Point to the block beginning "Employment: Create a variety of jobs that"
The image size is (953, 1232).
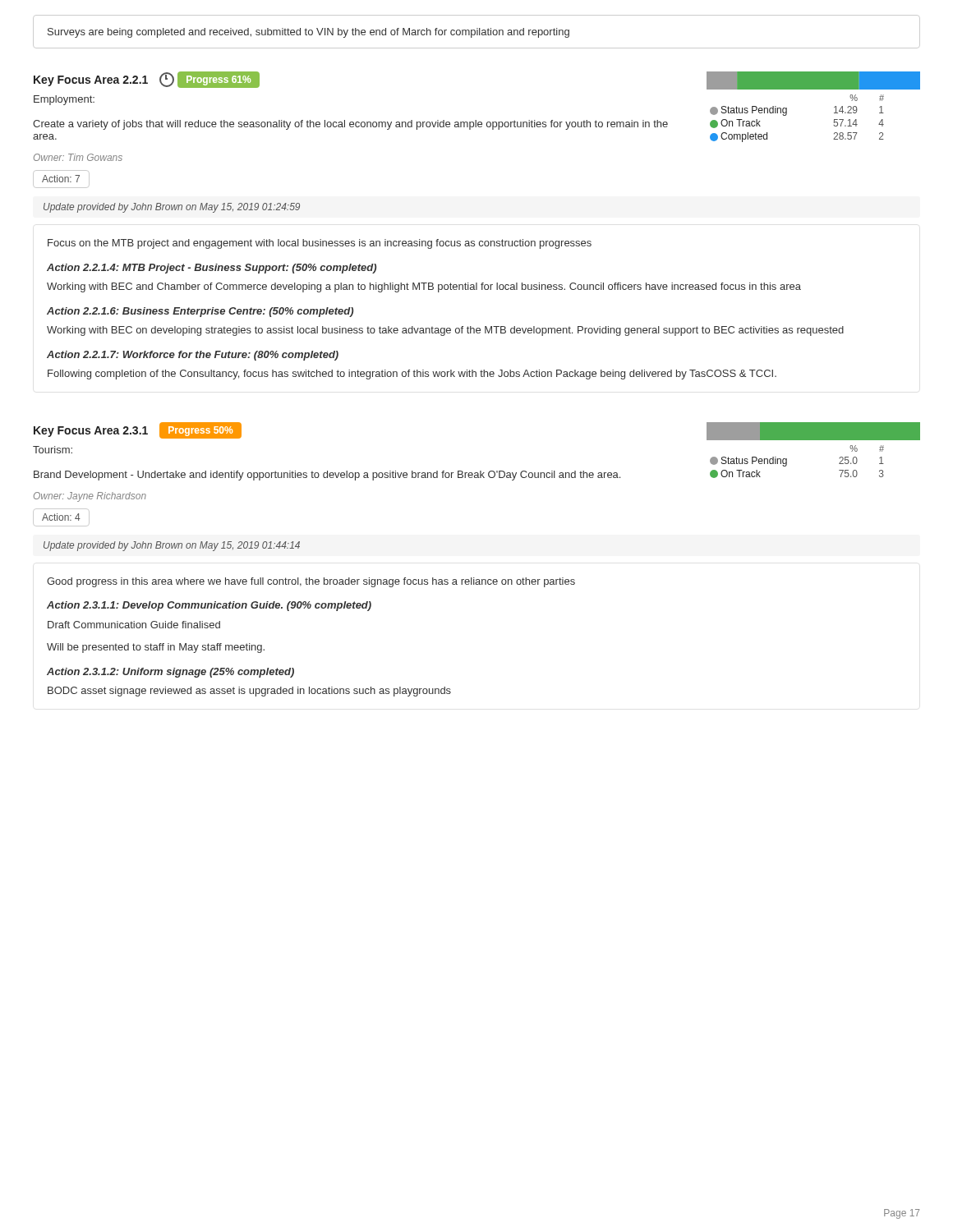pyautogui.click(x=351, y=117)
